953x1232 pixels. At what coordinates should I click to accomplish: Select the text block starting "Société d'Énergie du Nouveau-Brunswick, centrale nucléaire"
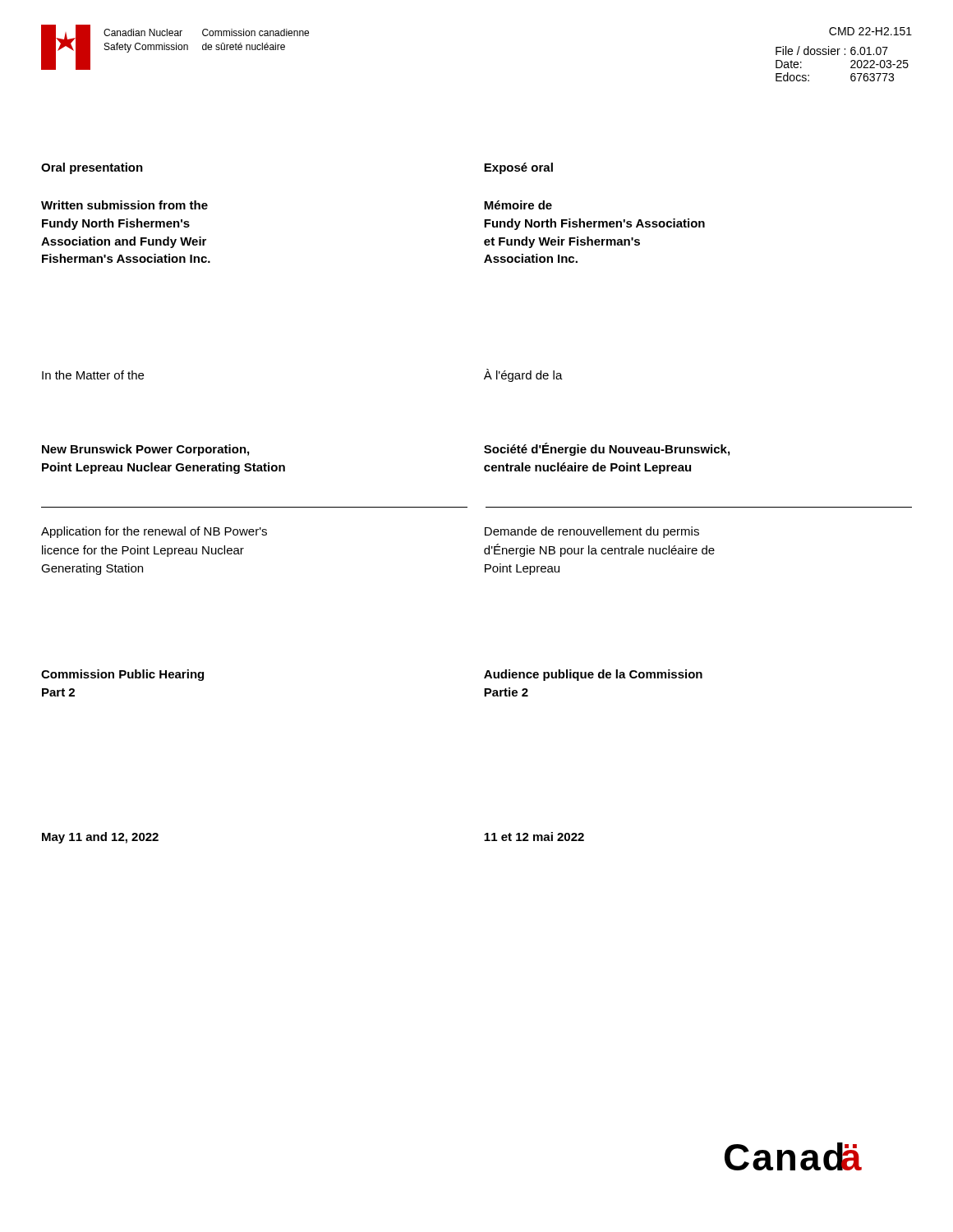click(x=607, y=458)
